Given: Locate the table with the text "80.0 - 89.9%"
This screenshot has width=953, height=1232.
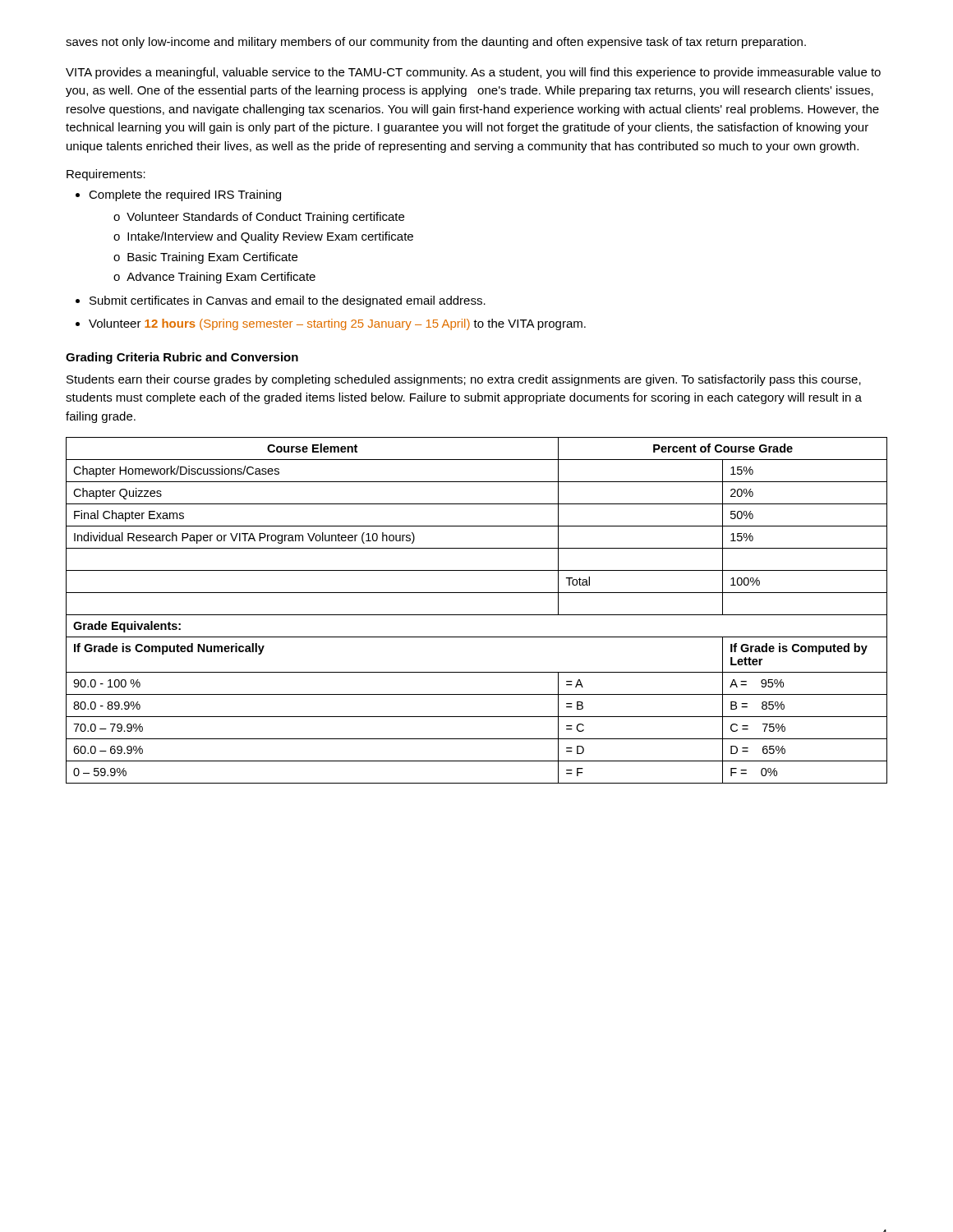Looking at the screenshot, I should click(476, 610).
